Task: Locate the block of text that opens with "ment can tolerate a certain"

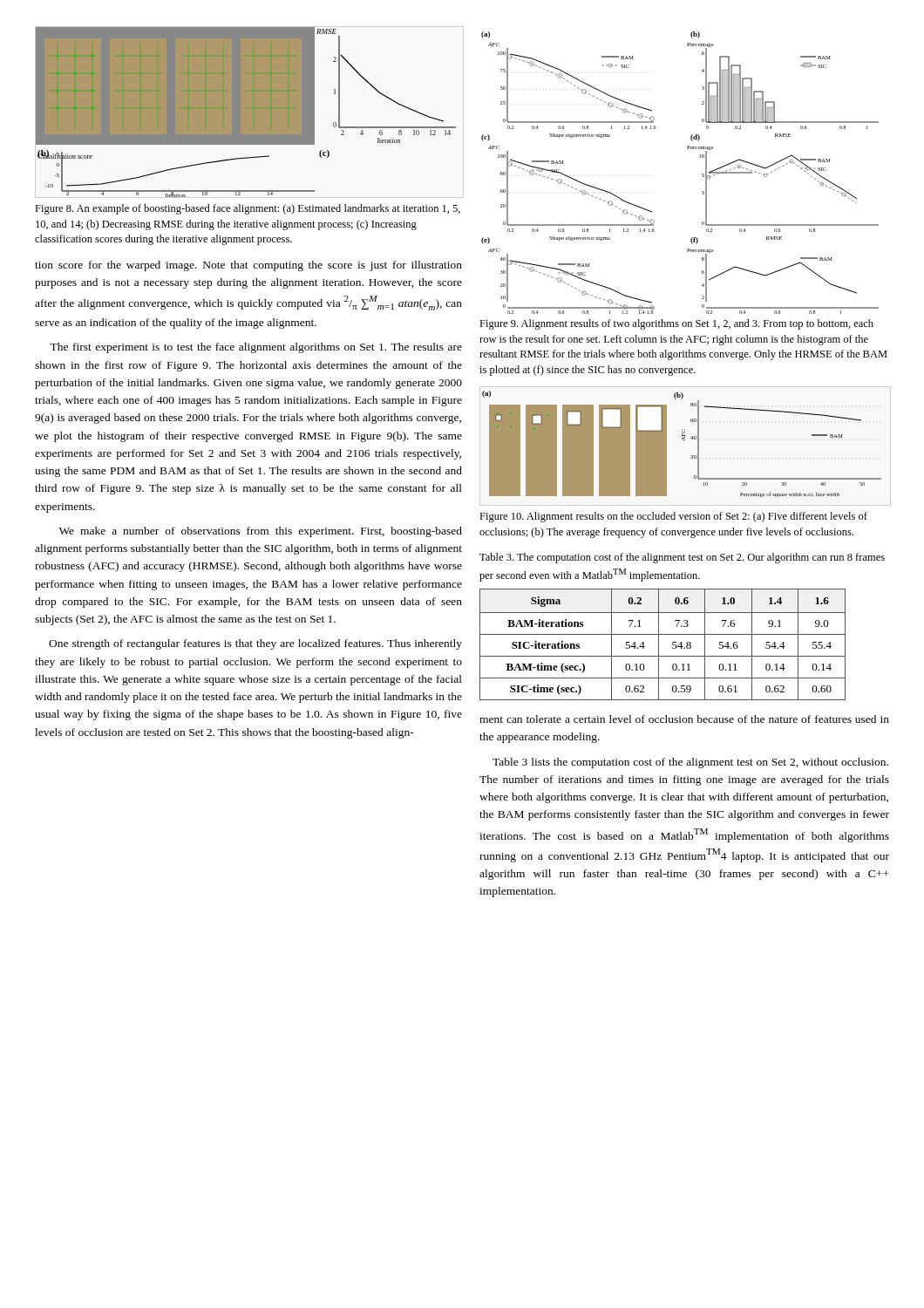Action: [684, 728]
